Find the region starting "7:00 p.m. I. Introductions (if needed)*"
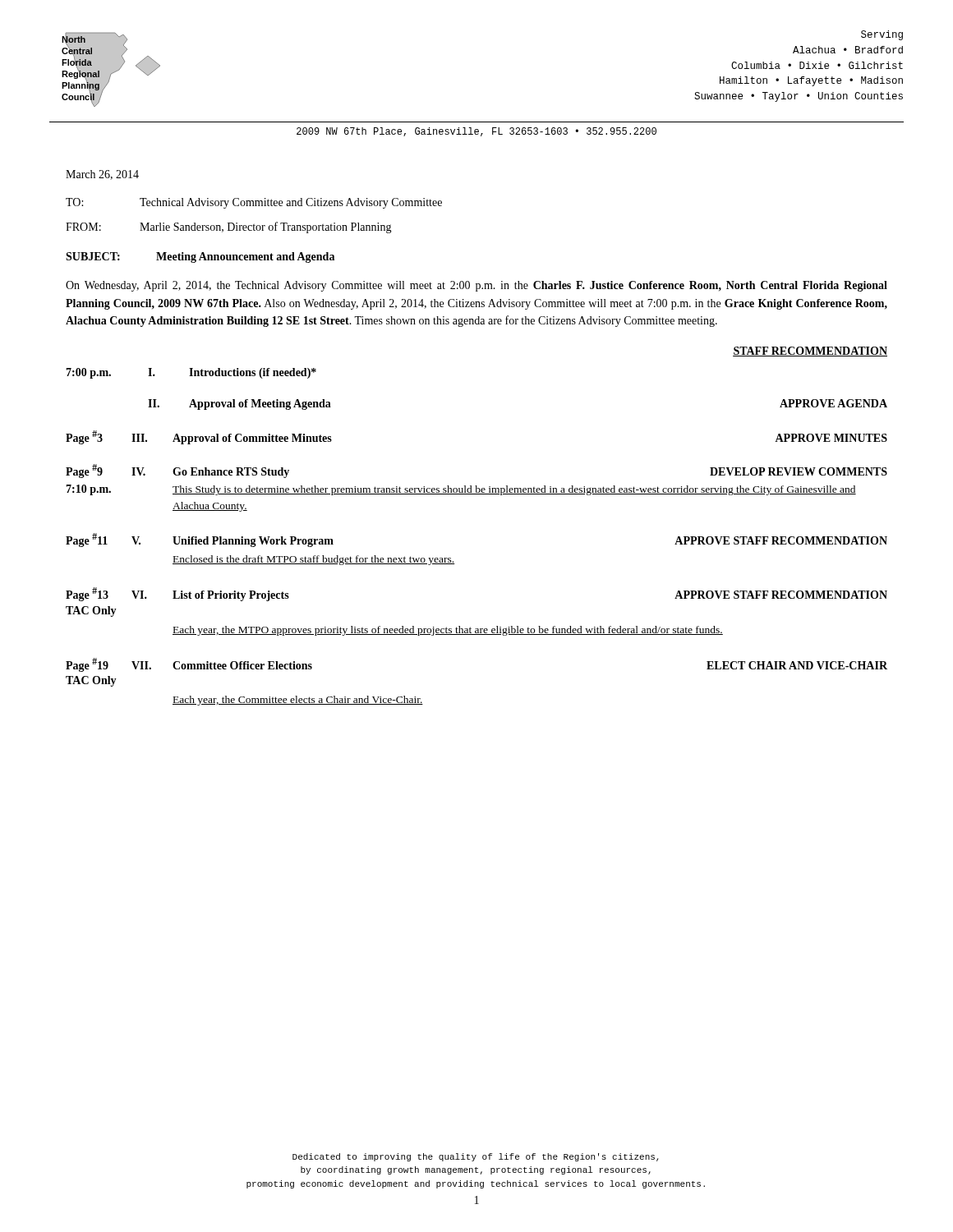The height and width of the screenshot is (1232, 953). [191, 373]
